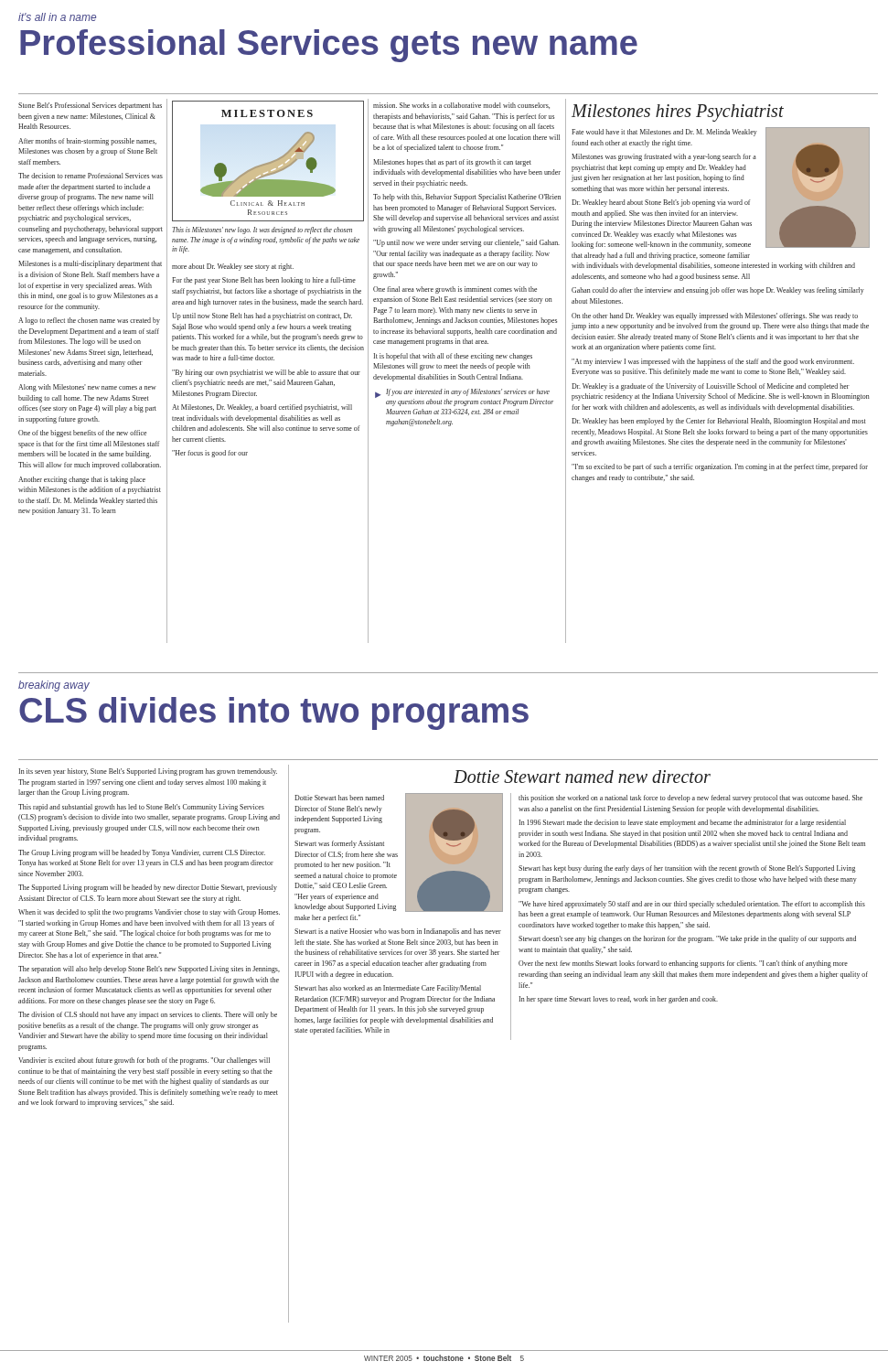Where does it say "Dottie Stewart named new director"?

(x=582, y=777)
